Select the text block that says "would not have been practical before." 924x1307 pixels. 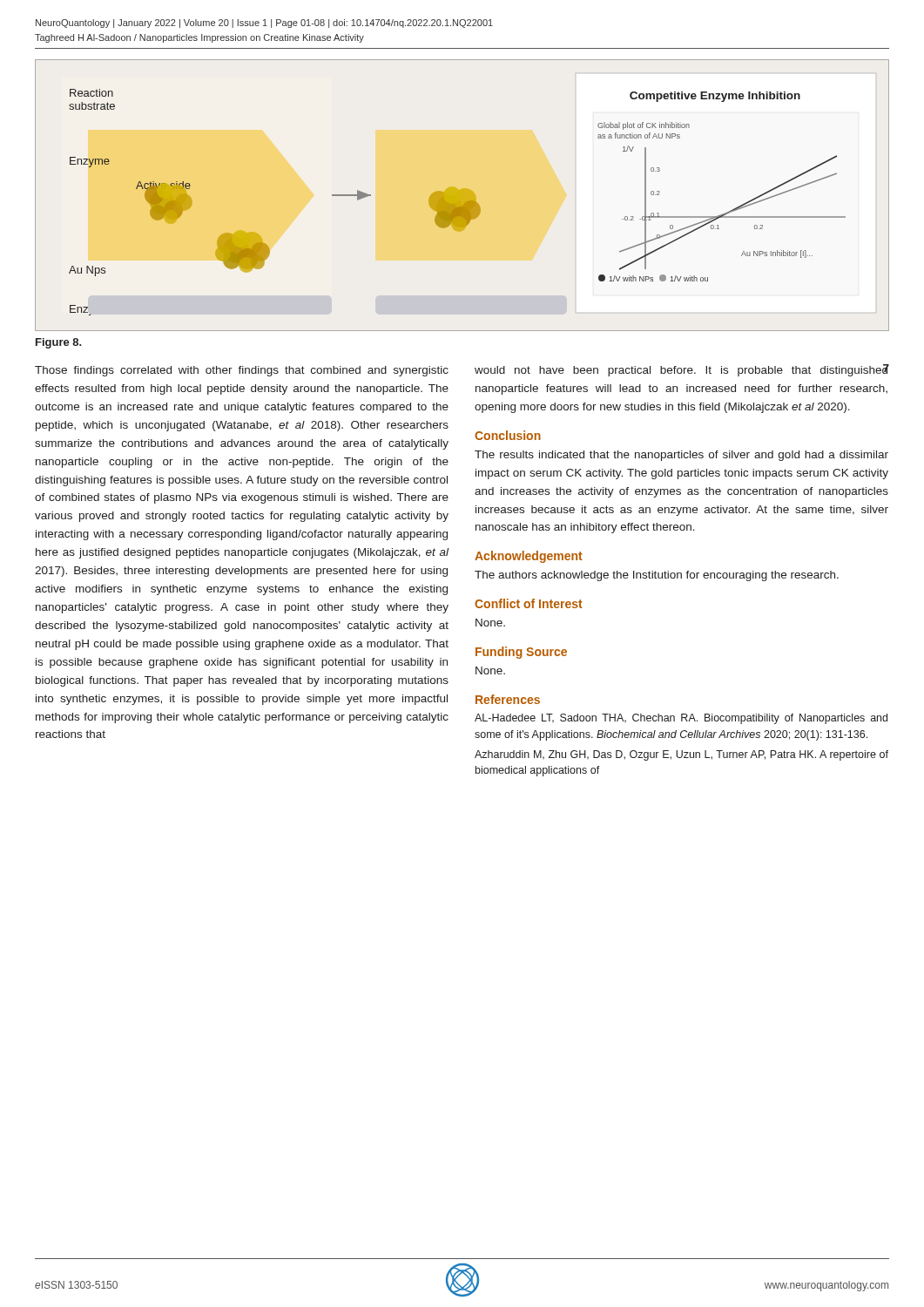click(x=681, y=388)
